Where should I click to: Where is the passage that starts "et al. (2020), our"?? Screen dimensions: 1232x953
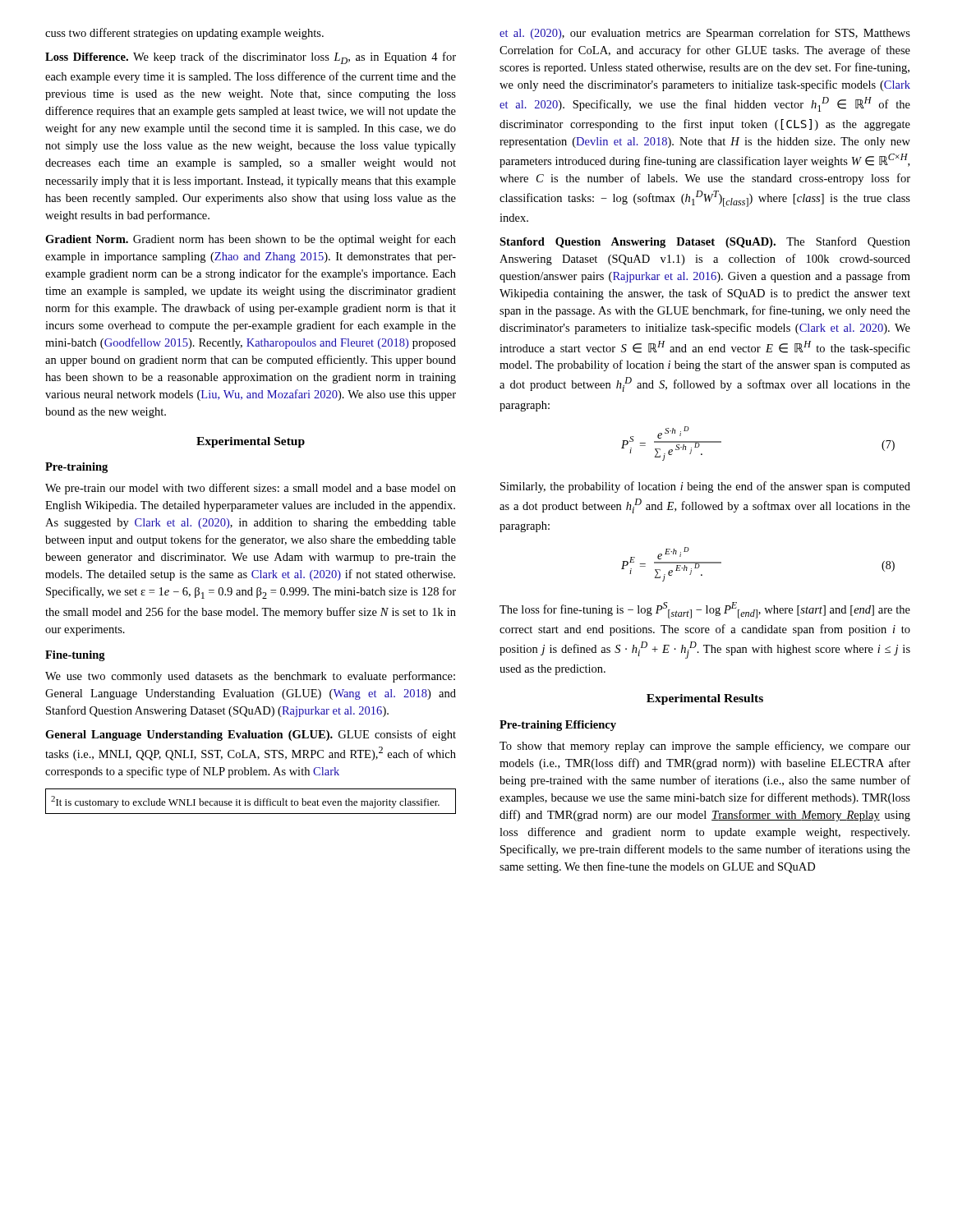pos(705,126)
